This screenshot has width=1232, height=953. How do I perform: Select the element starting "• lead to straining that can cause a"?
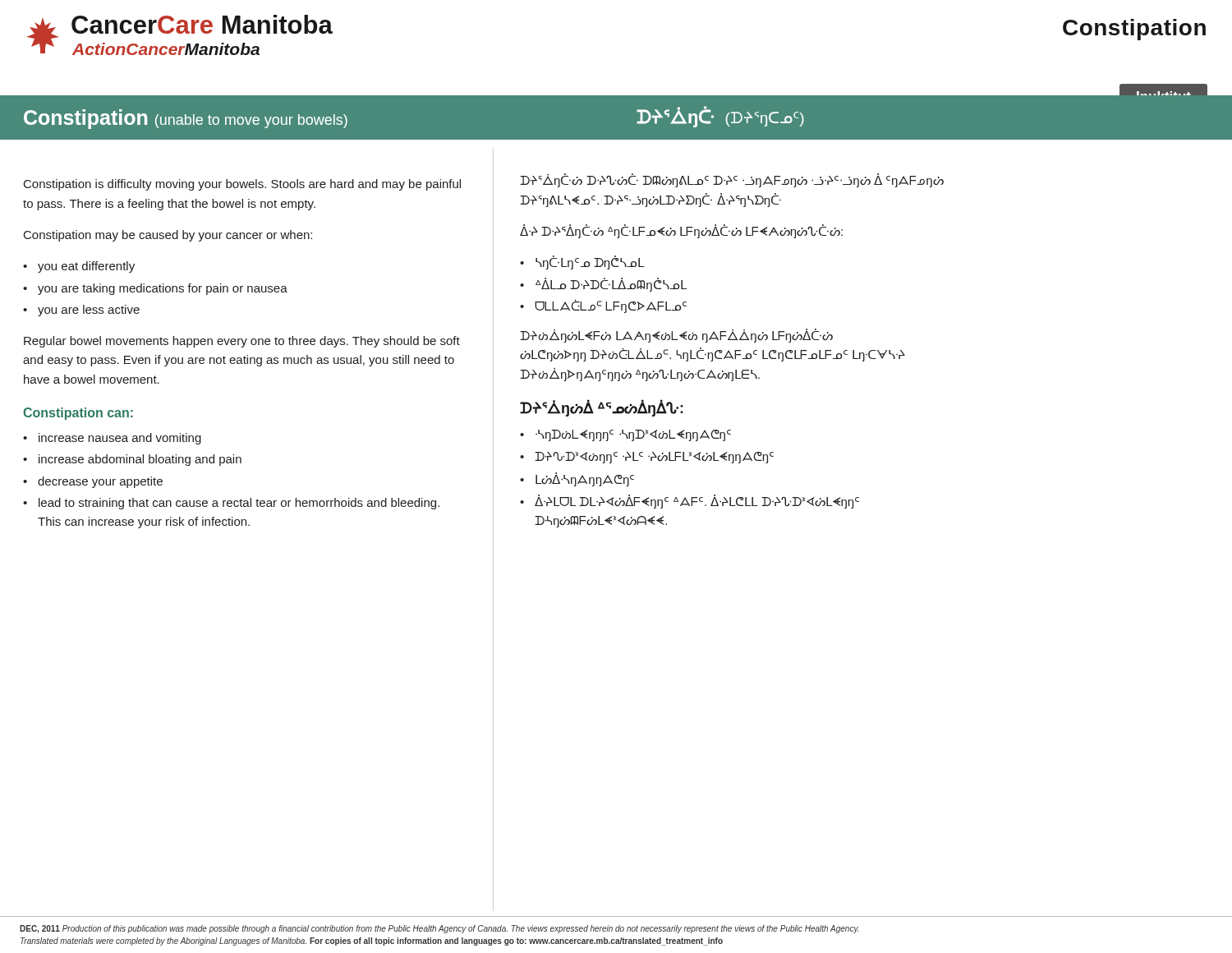(232, 511)
